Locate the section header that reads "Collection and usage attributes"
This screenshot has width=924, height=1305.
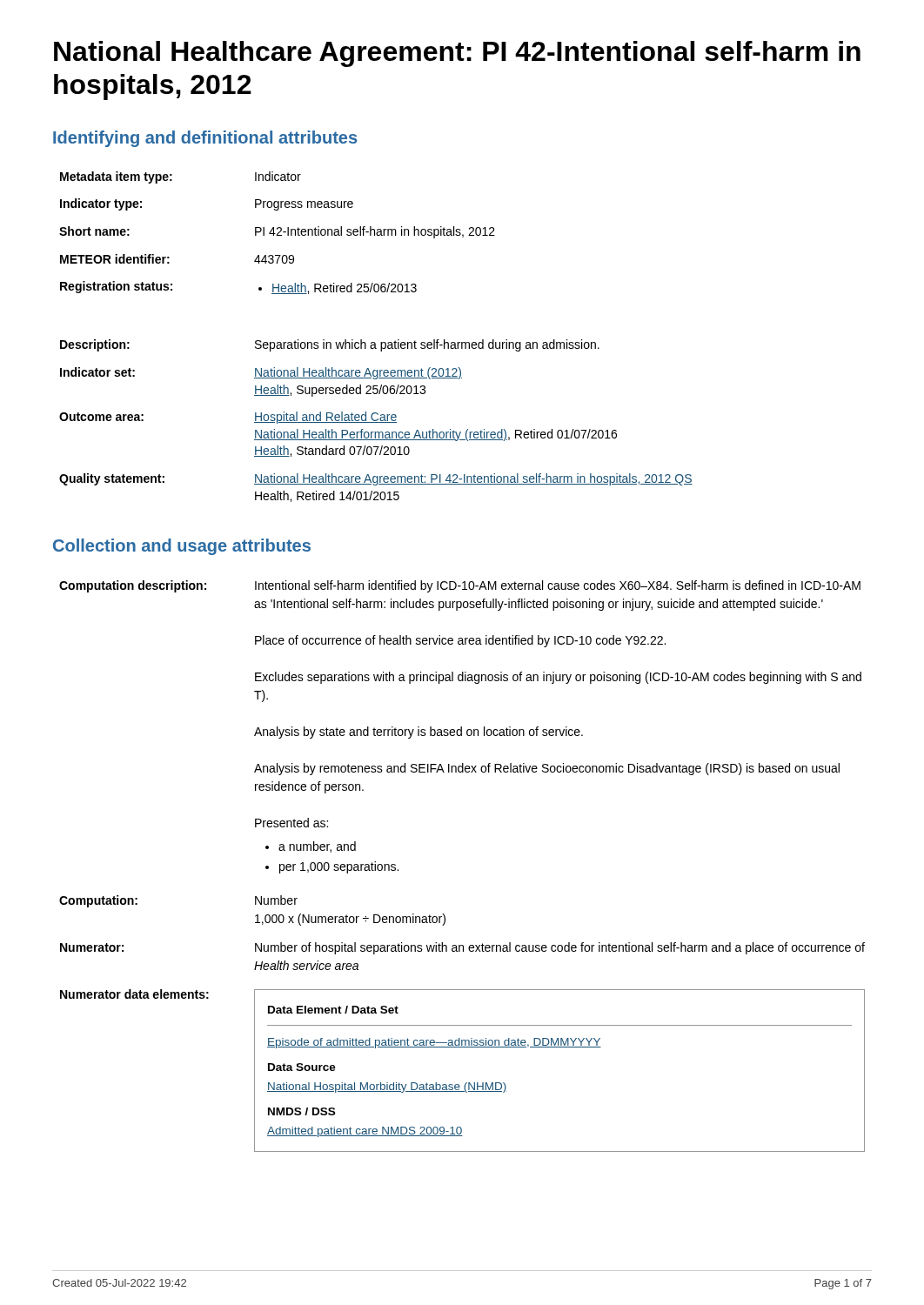point(182,547)
